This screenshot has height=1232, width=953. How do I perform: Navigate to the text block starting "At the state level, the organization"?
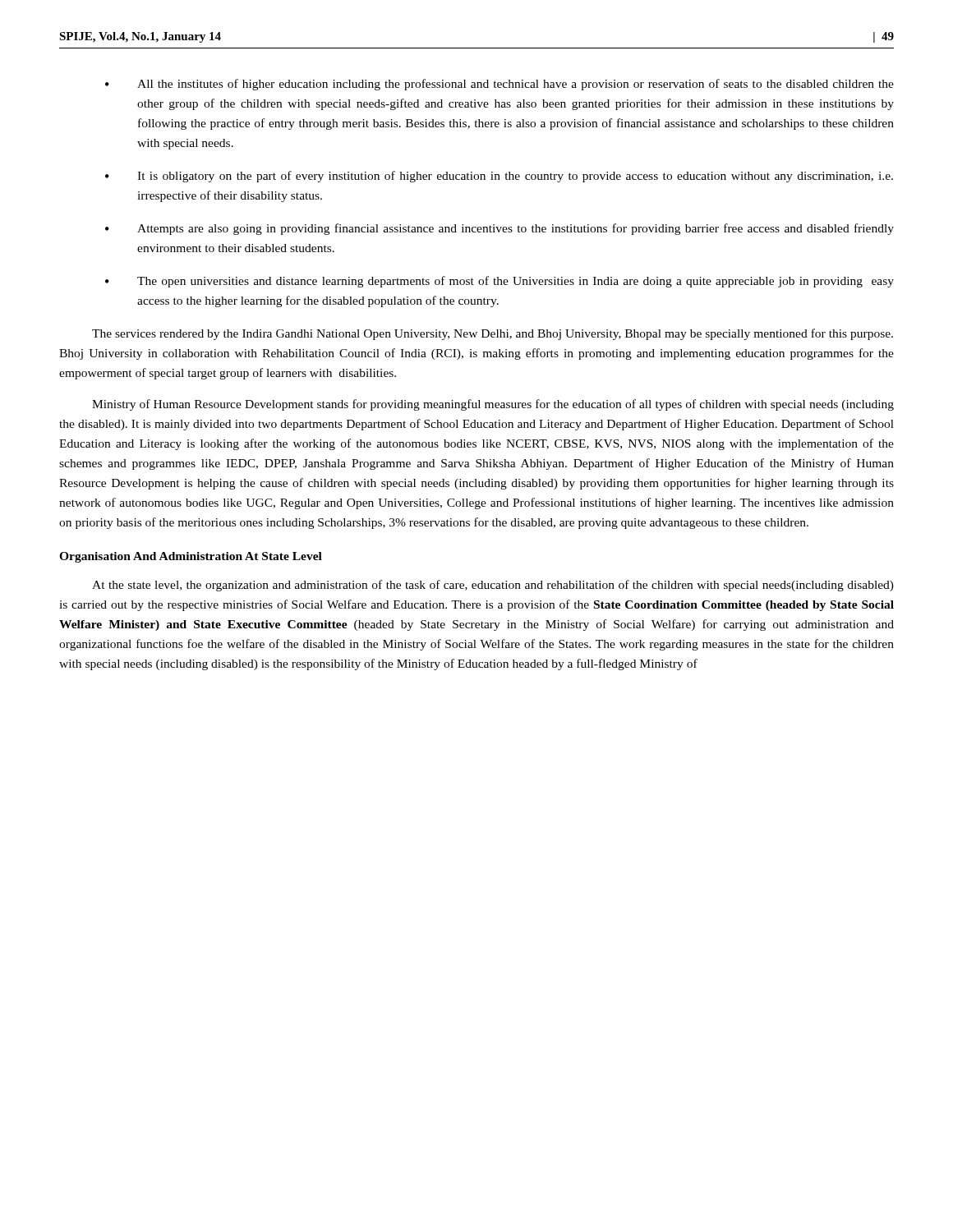coord(476,625)
